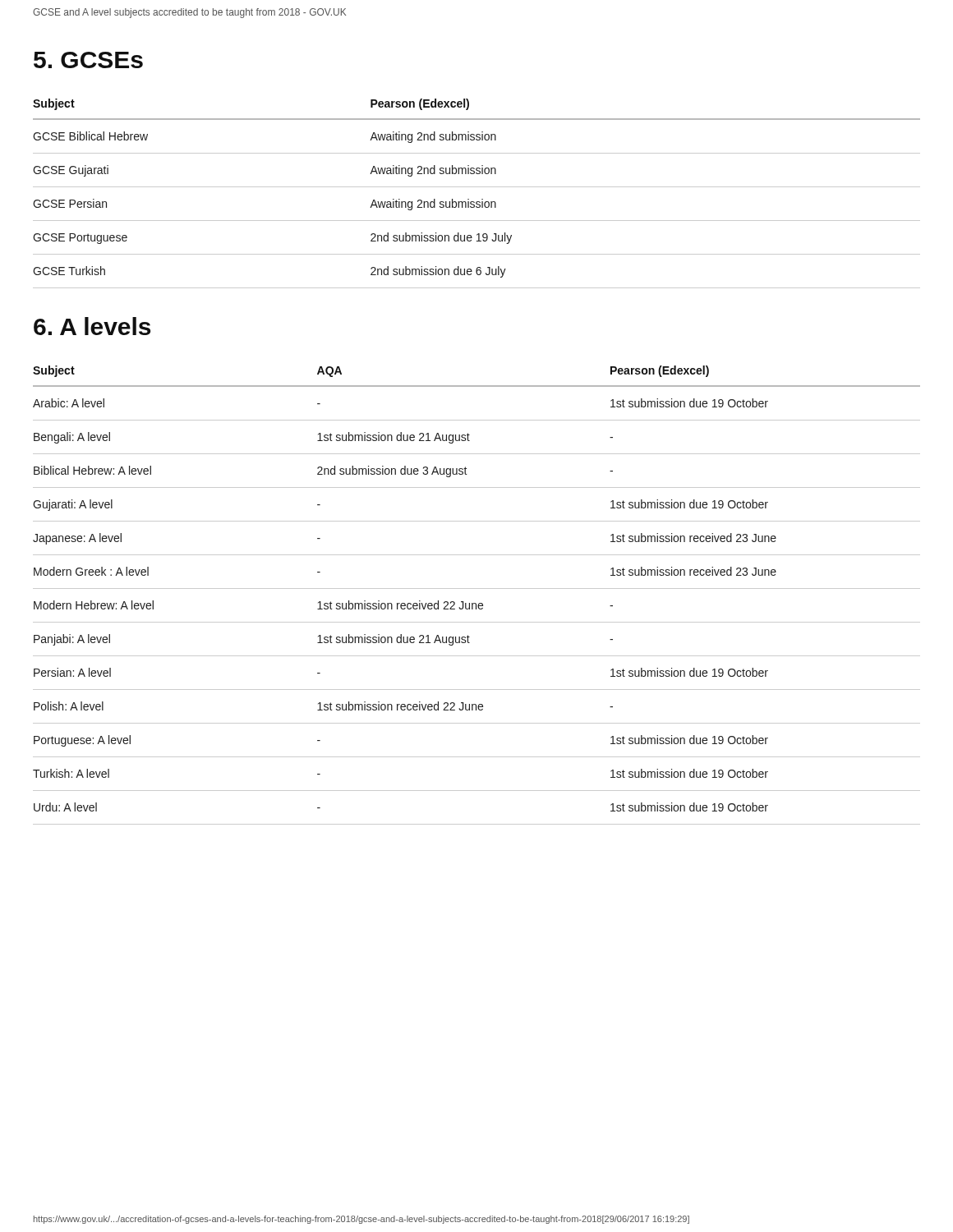The image size is (953, 1232).
Task: Click on the table containing "2nd submission due 6"
Action: pos(476,188)
